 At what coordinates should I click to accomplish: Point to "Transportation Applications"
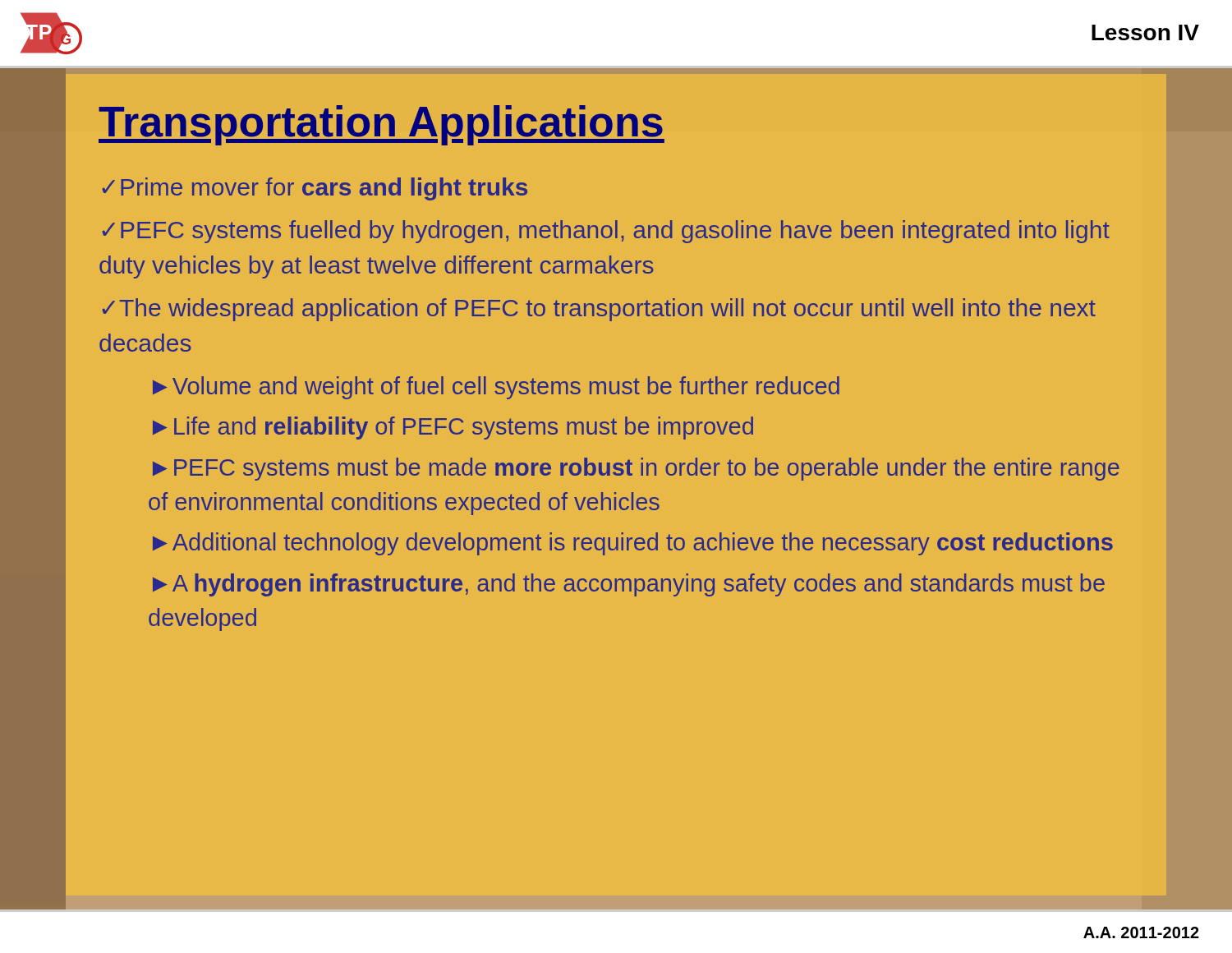click(381, 122)
